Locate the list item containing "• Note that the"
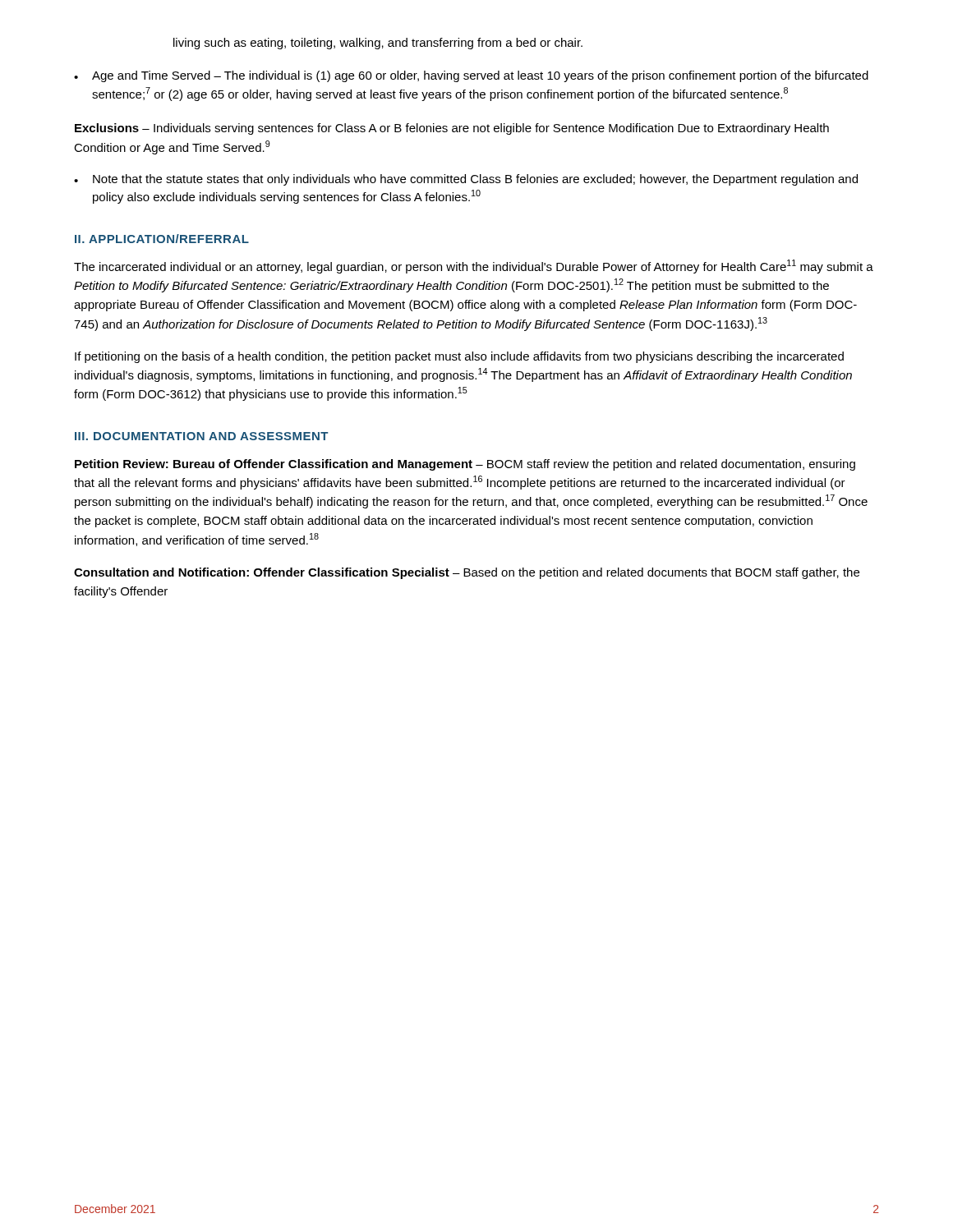 pos(476,188)
